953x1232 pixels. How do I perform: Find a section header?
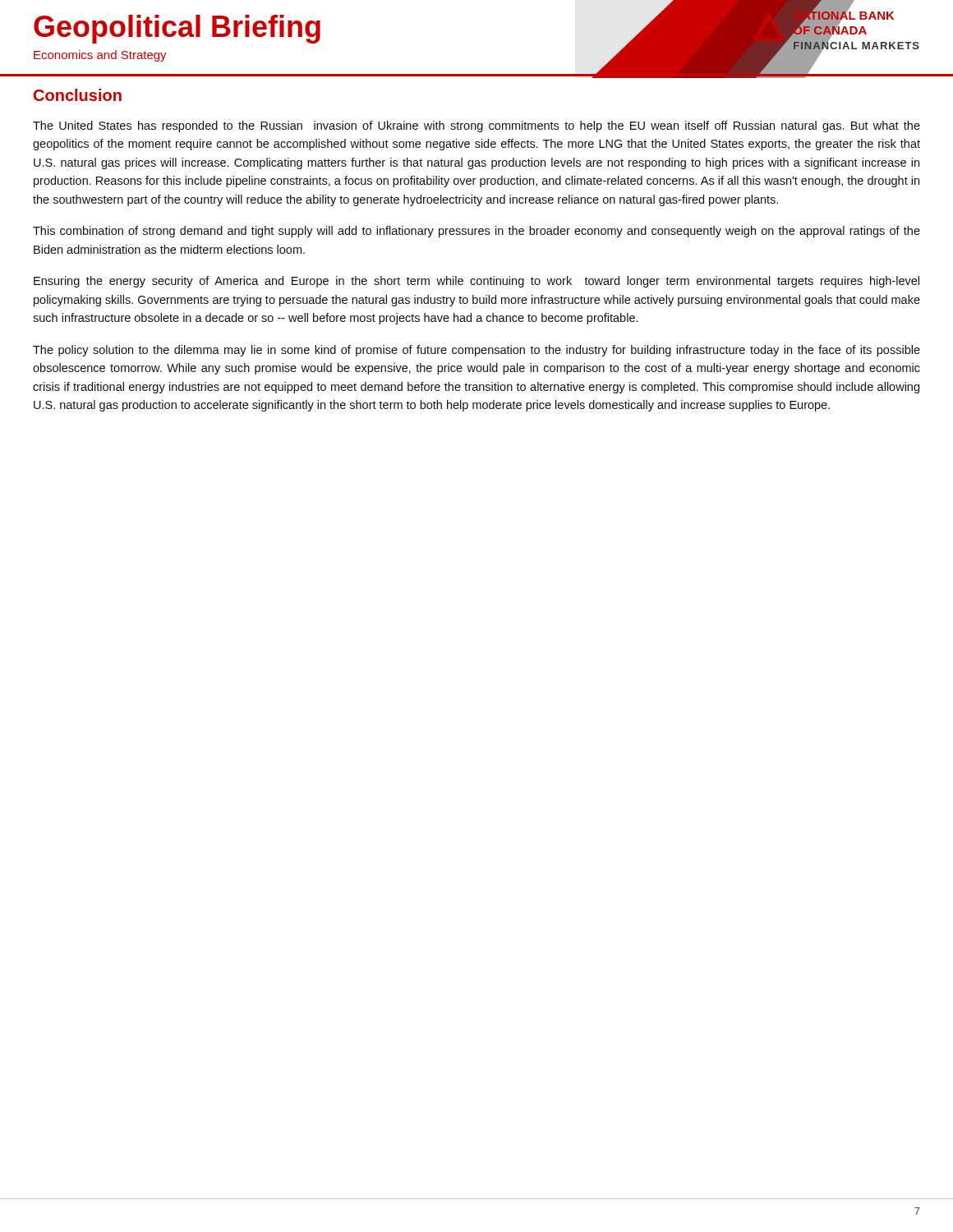pyautogui.click(x=78, y=95)
